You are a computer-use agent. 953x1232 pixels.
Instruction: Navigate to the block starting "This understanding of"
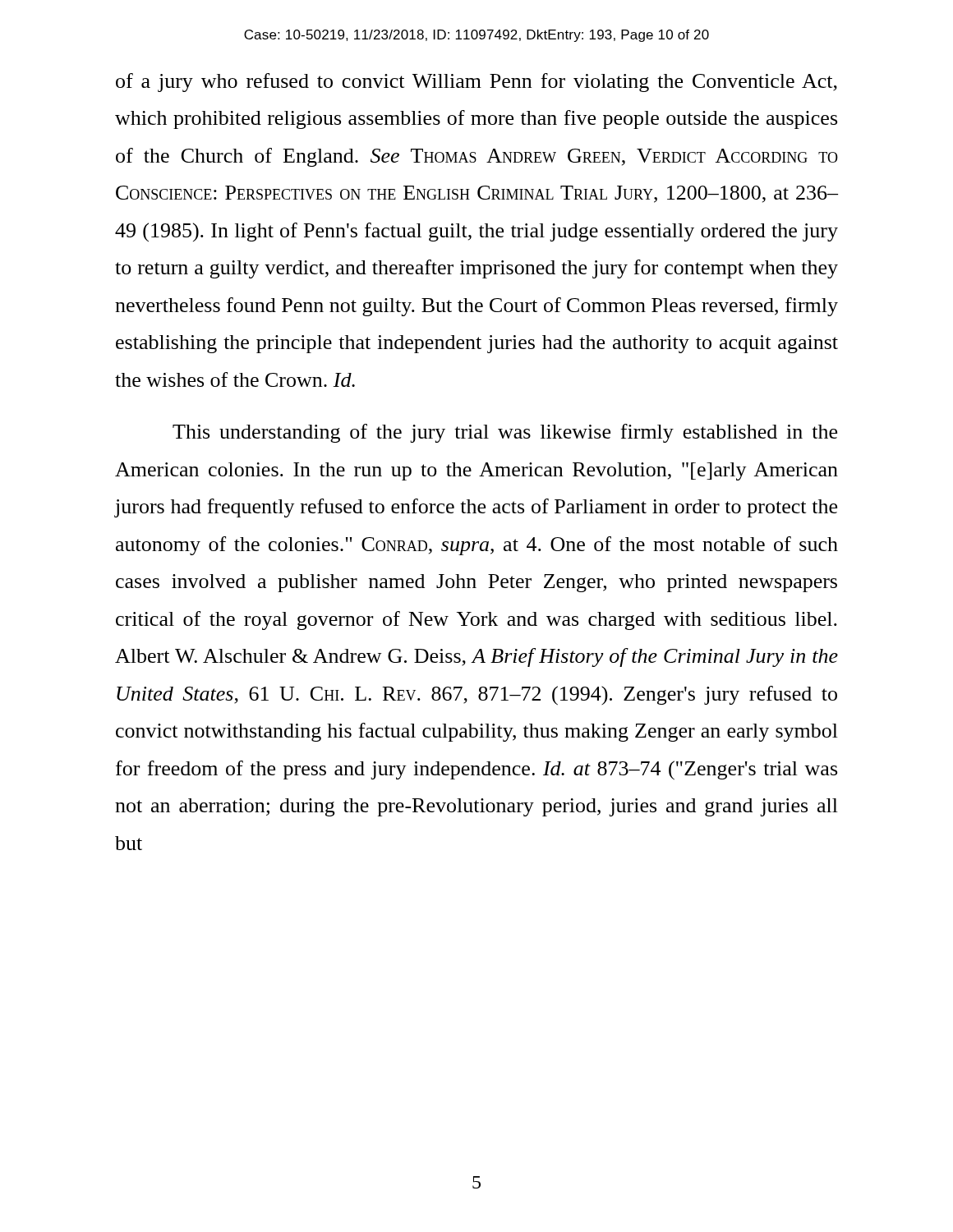476,637
